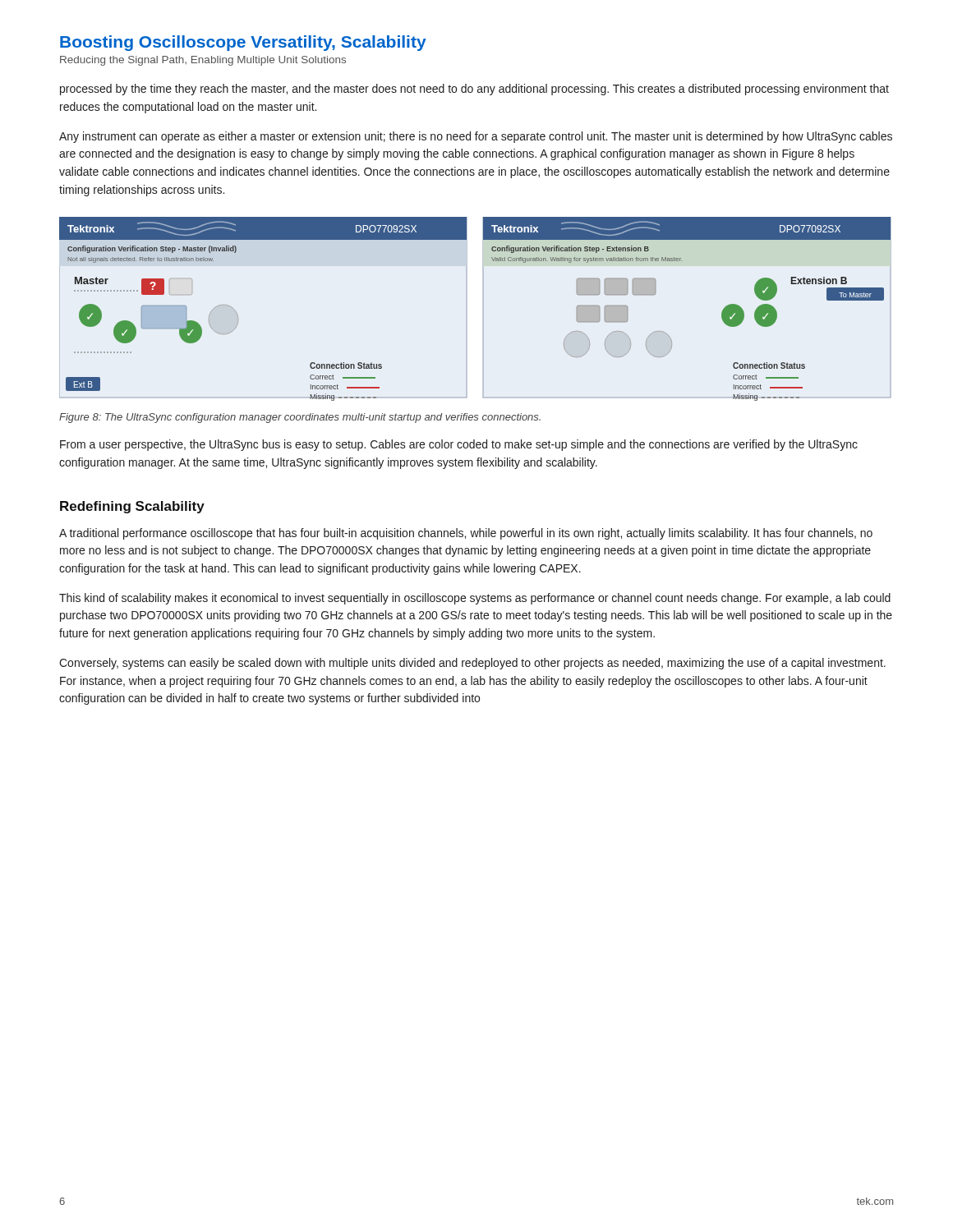Find the title on this page that starts "Boosting Oscilloscope Versatility,"

pos(243,41)
